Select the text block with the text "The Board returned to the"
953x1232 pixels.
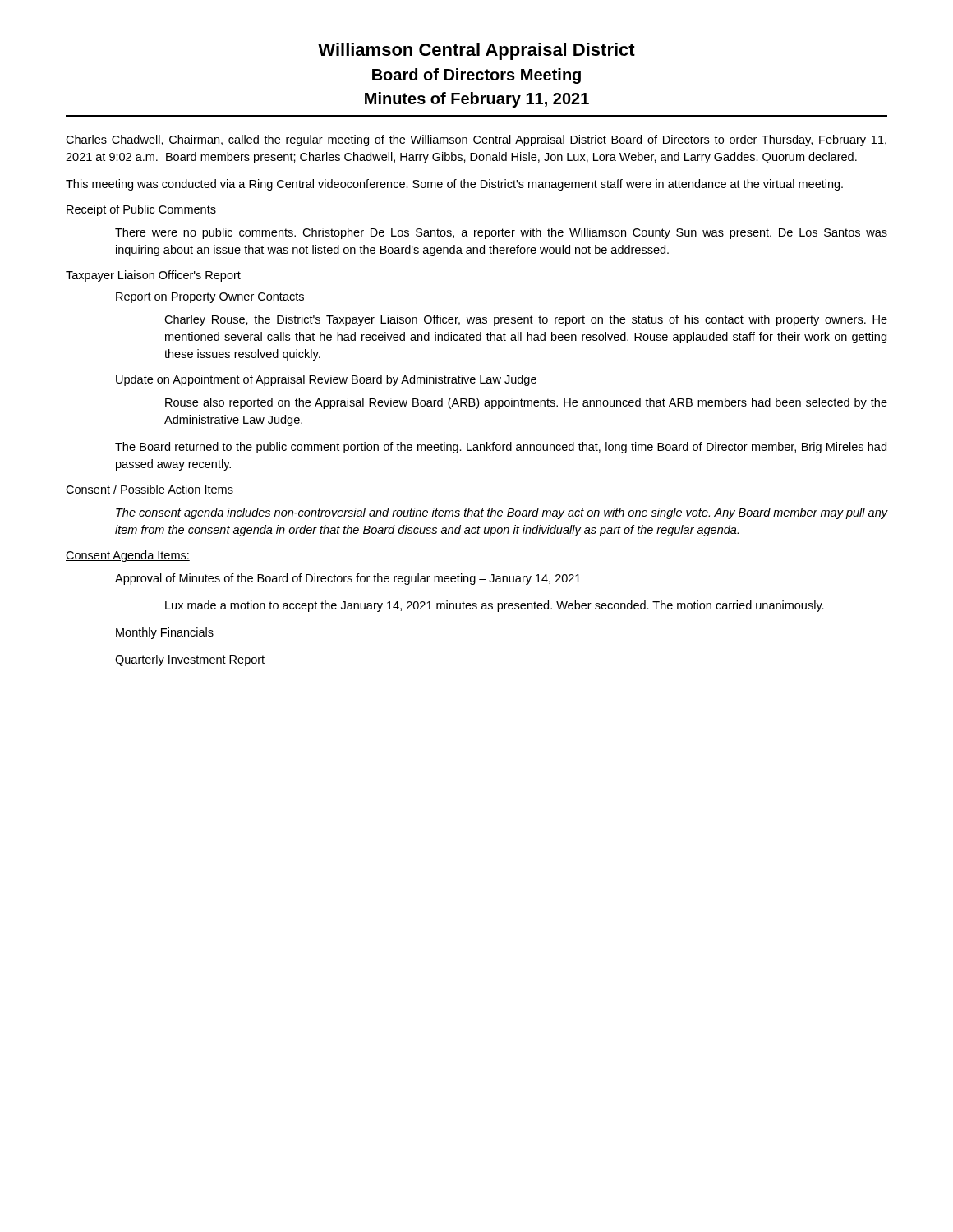coord(501,456)
